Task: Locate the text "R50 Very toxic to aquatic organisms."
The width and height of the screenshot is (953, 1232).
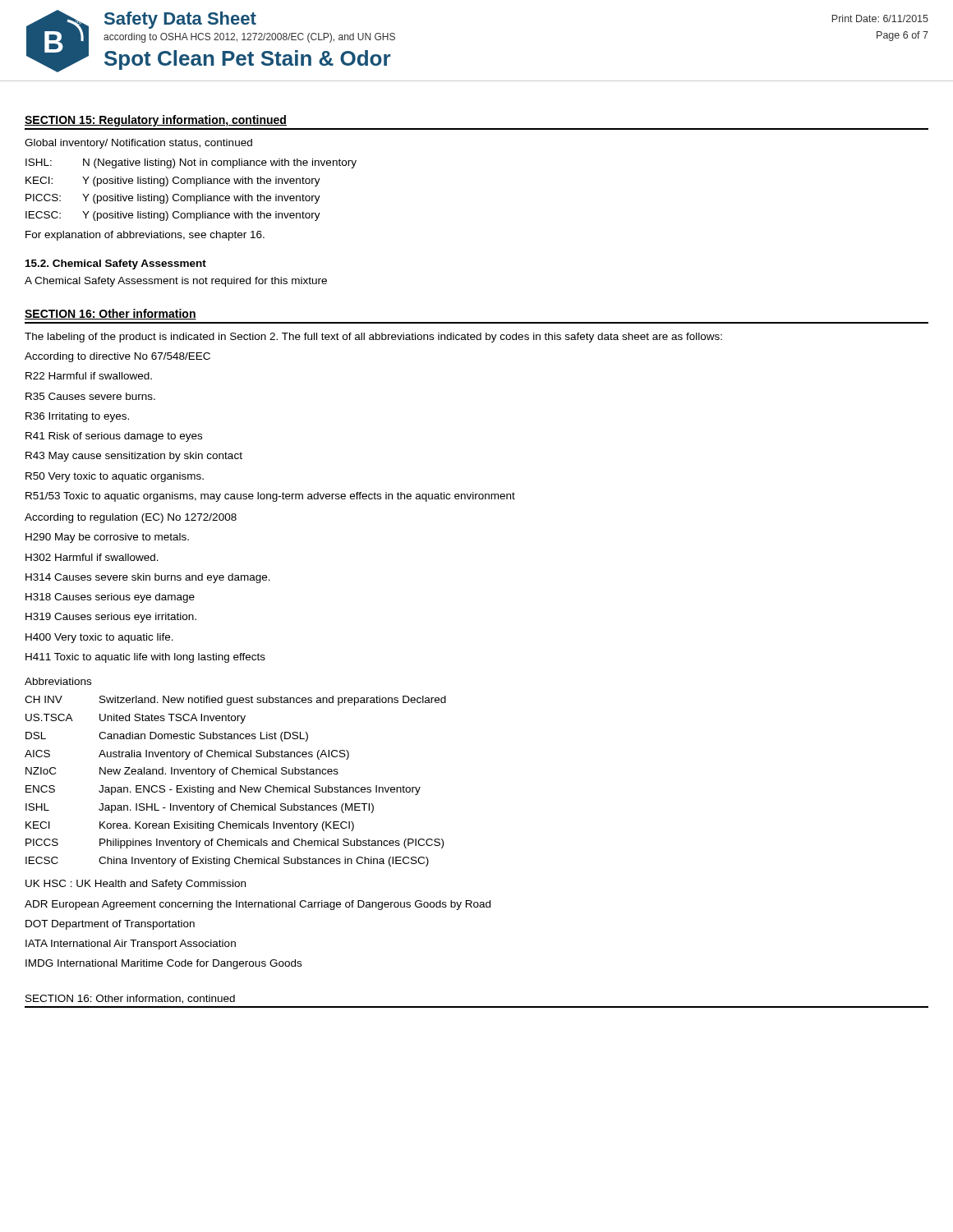Action: tap(115, 476)
